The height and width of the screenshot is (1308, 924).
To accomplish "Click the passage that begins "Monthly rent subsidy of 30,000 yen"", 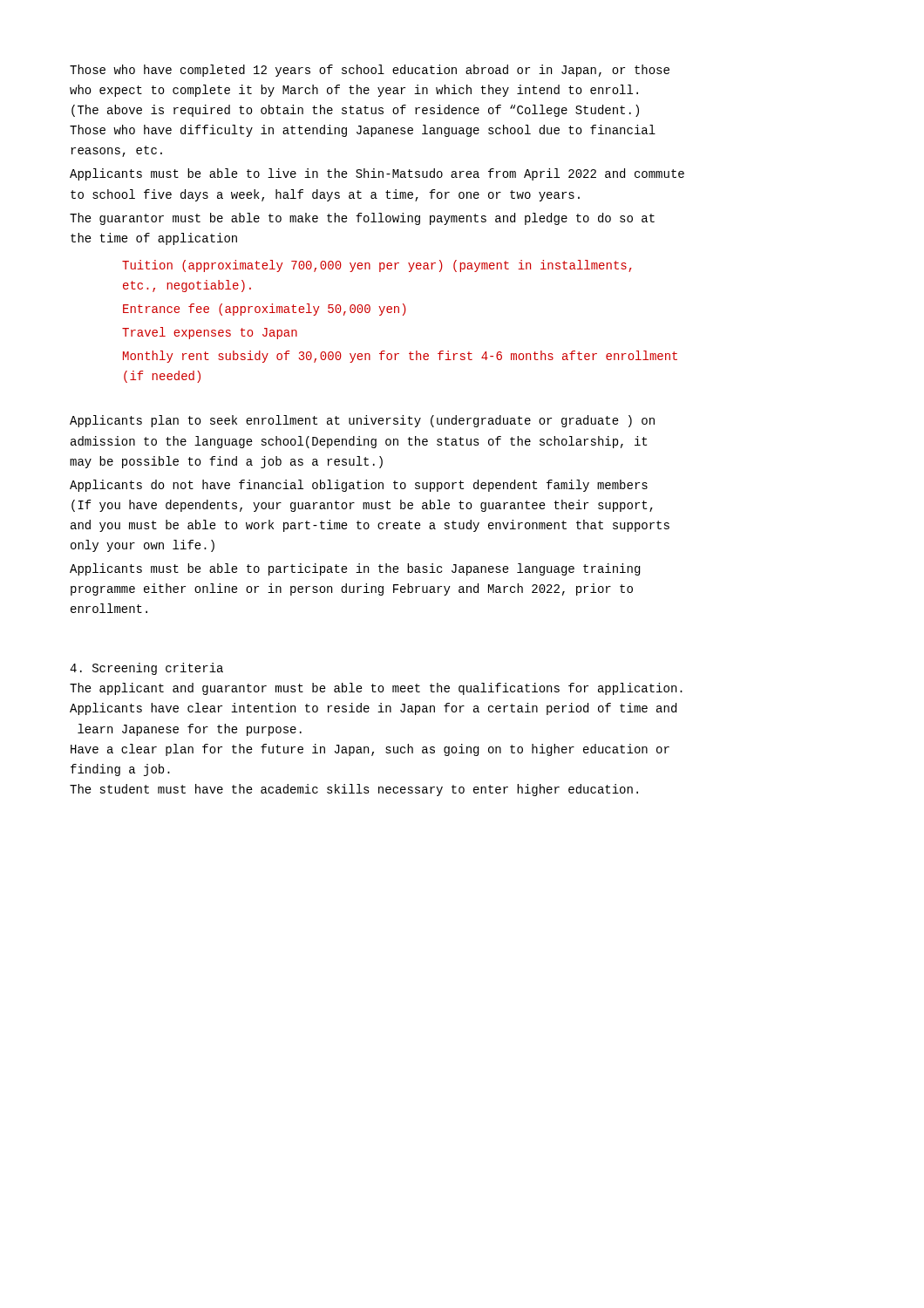I will [x=400, y=367].
